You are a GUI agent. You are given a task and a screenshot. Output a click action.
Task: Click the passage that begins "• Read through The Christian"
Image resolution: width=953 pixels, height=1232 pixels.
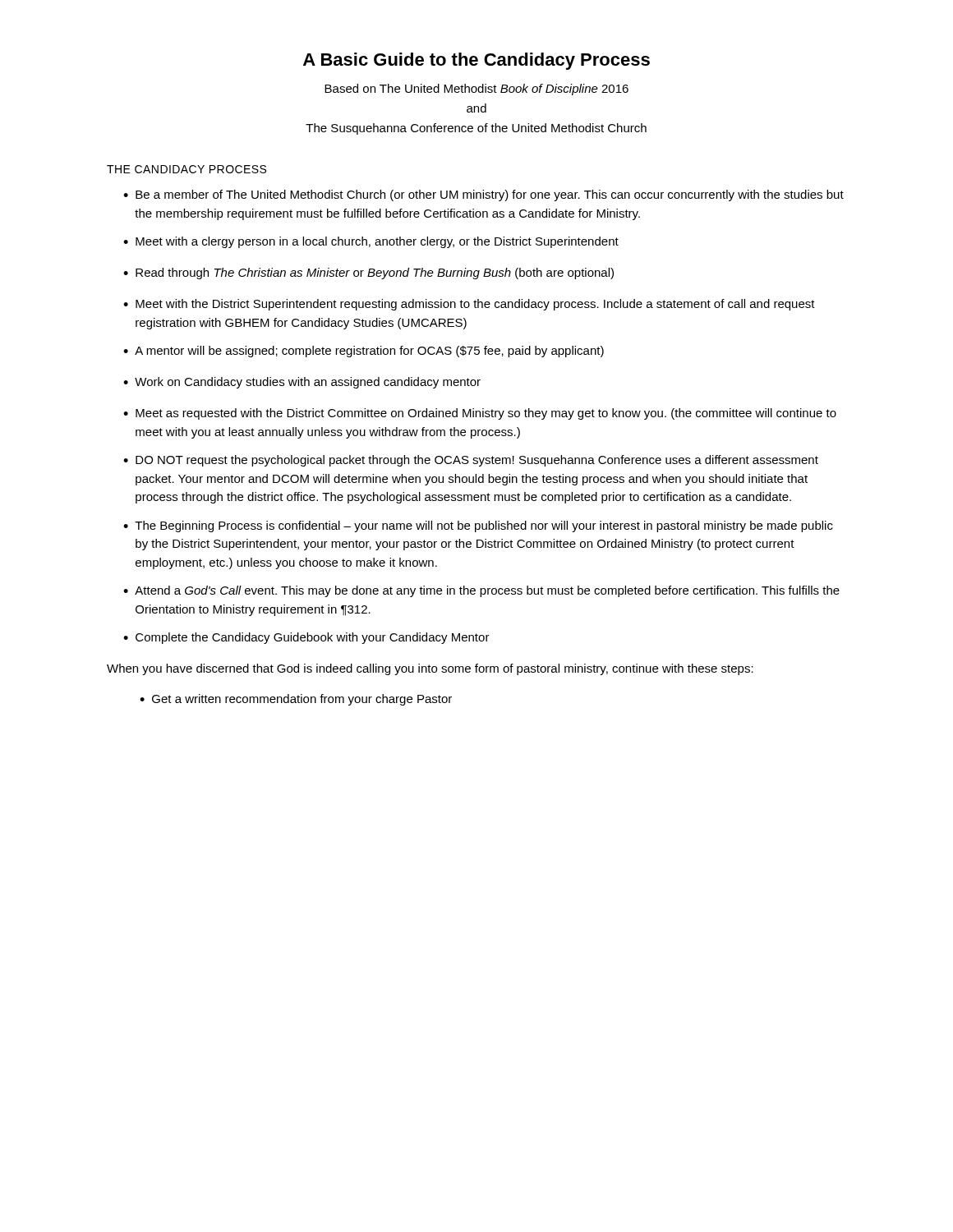coord(485,274)
